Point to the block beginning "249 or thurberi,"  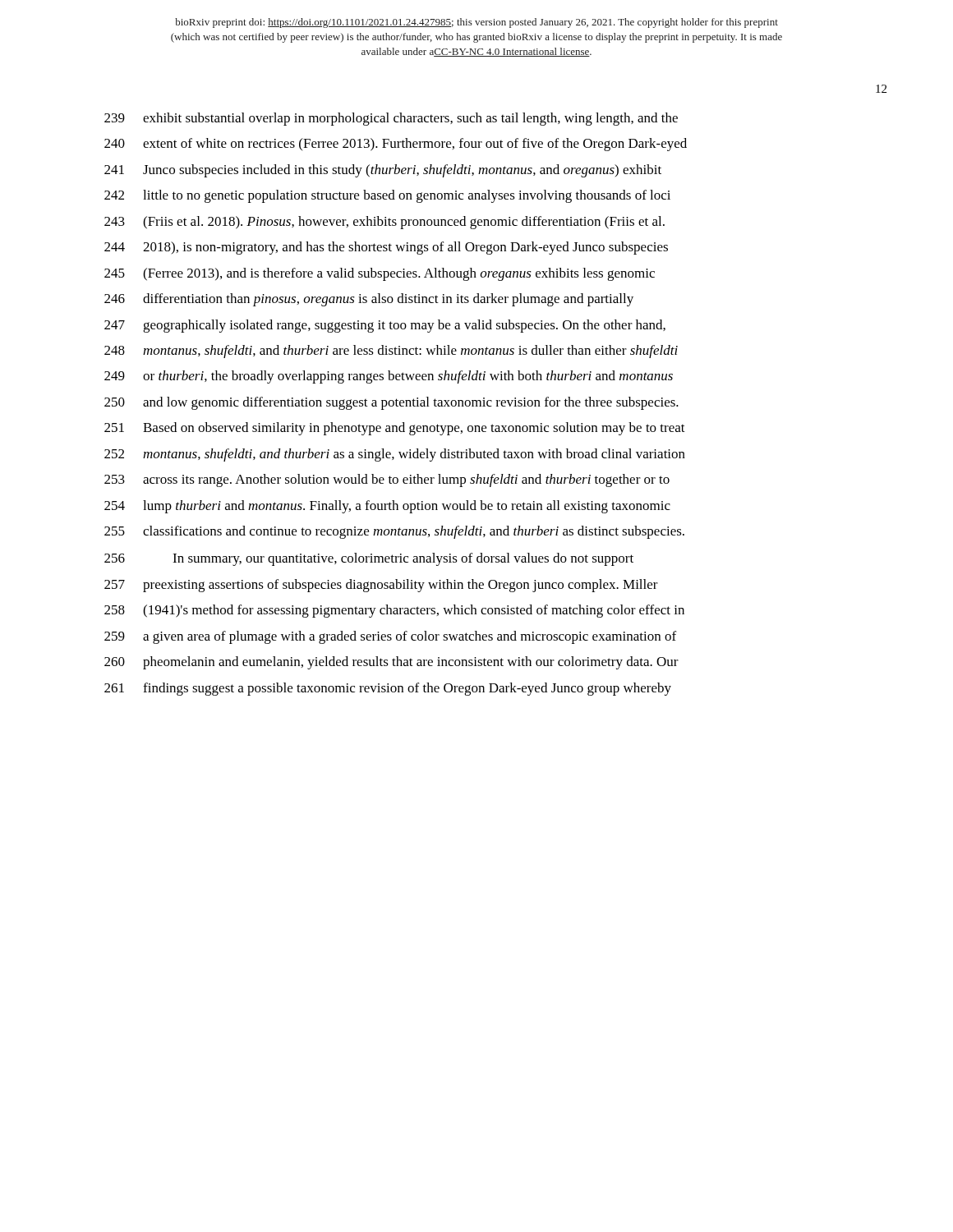point(485,376)
